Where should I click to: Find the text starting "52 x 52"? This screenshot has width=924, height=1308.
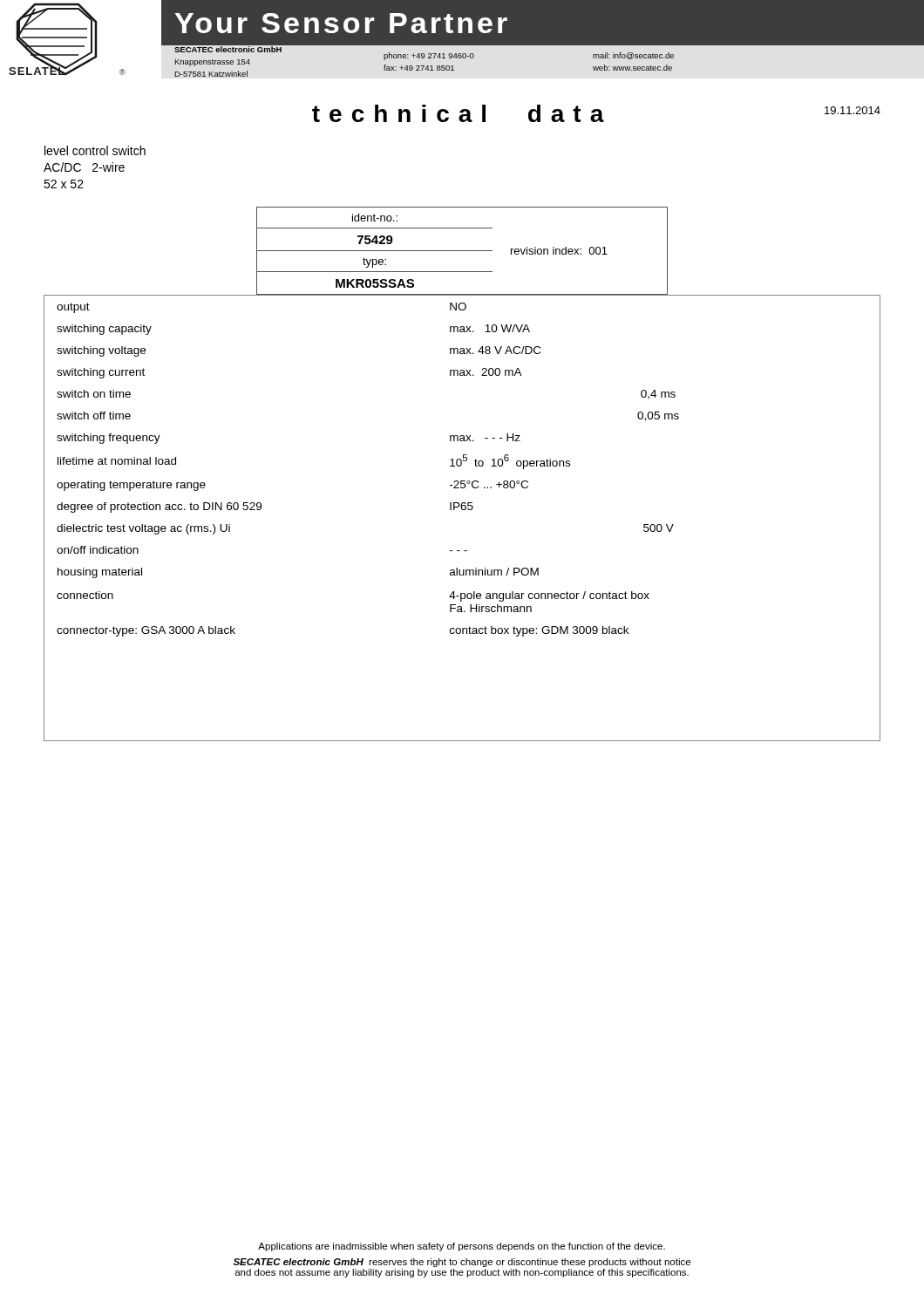pos(64,184)
